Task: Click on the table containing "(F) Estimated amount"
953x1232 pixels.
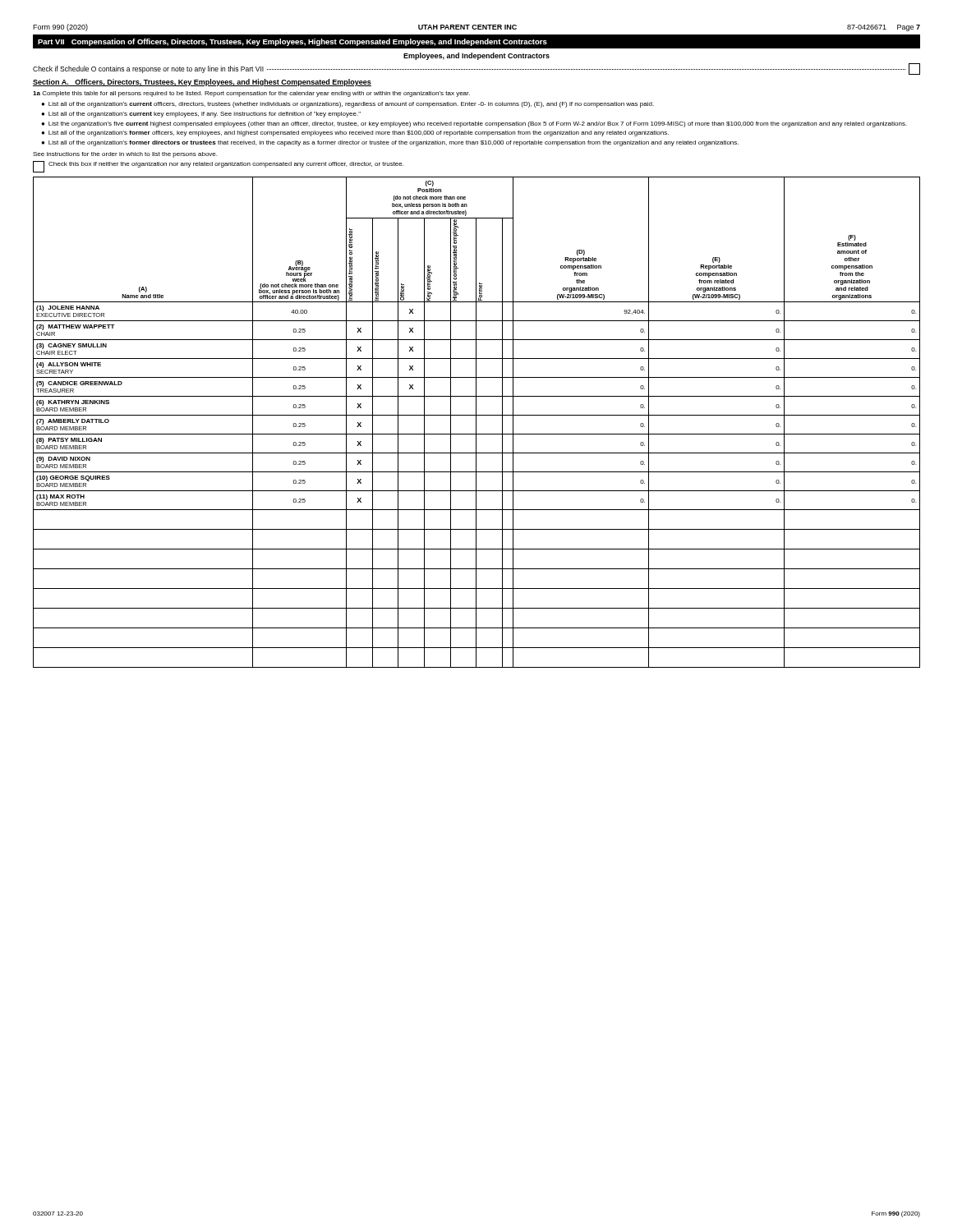Action: click(476, 422)
